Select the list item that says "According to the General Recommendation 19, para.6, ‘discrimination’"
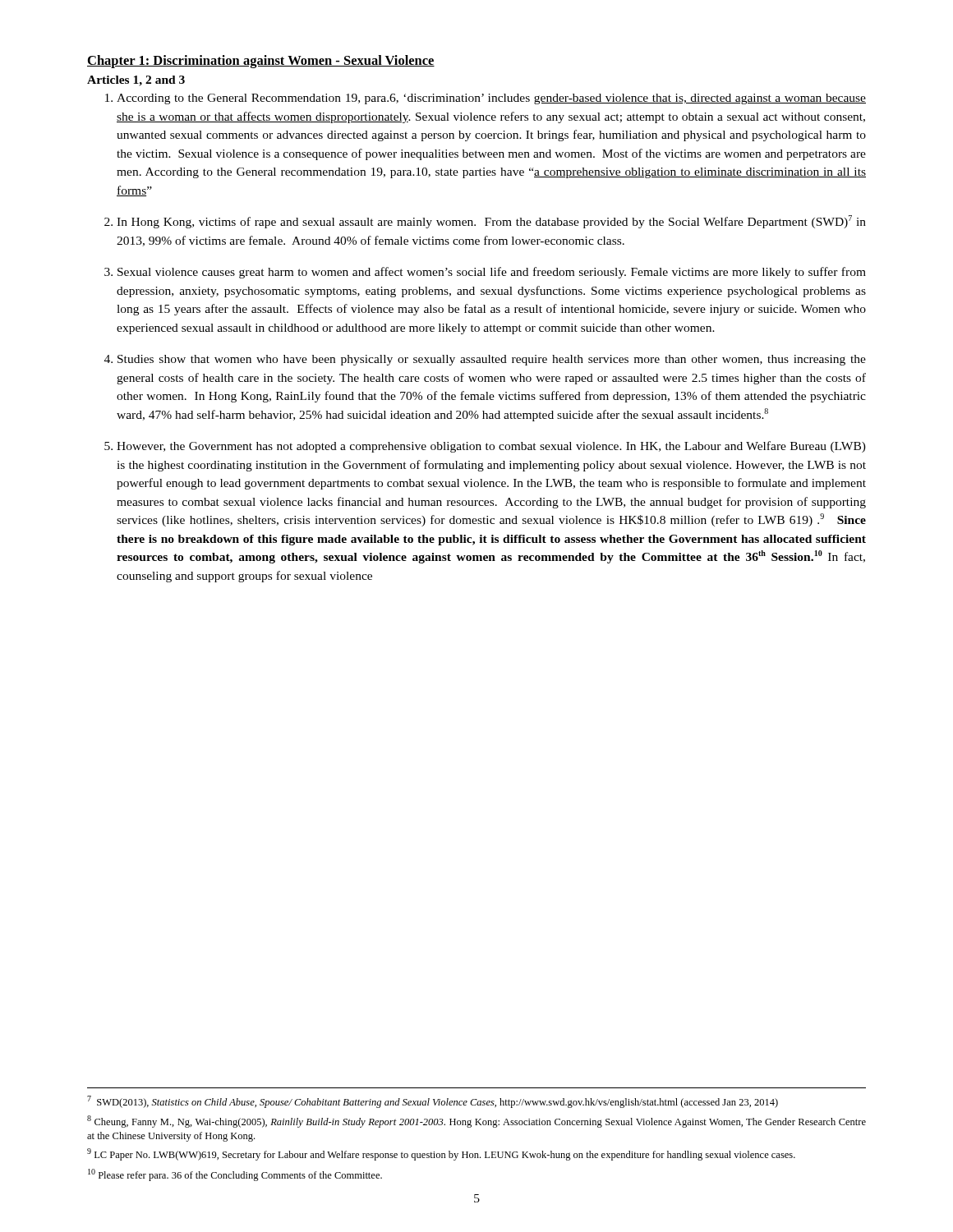 pos(476,144)
